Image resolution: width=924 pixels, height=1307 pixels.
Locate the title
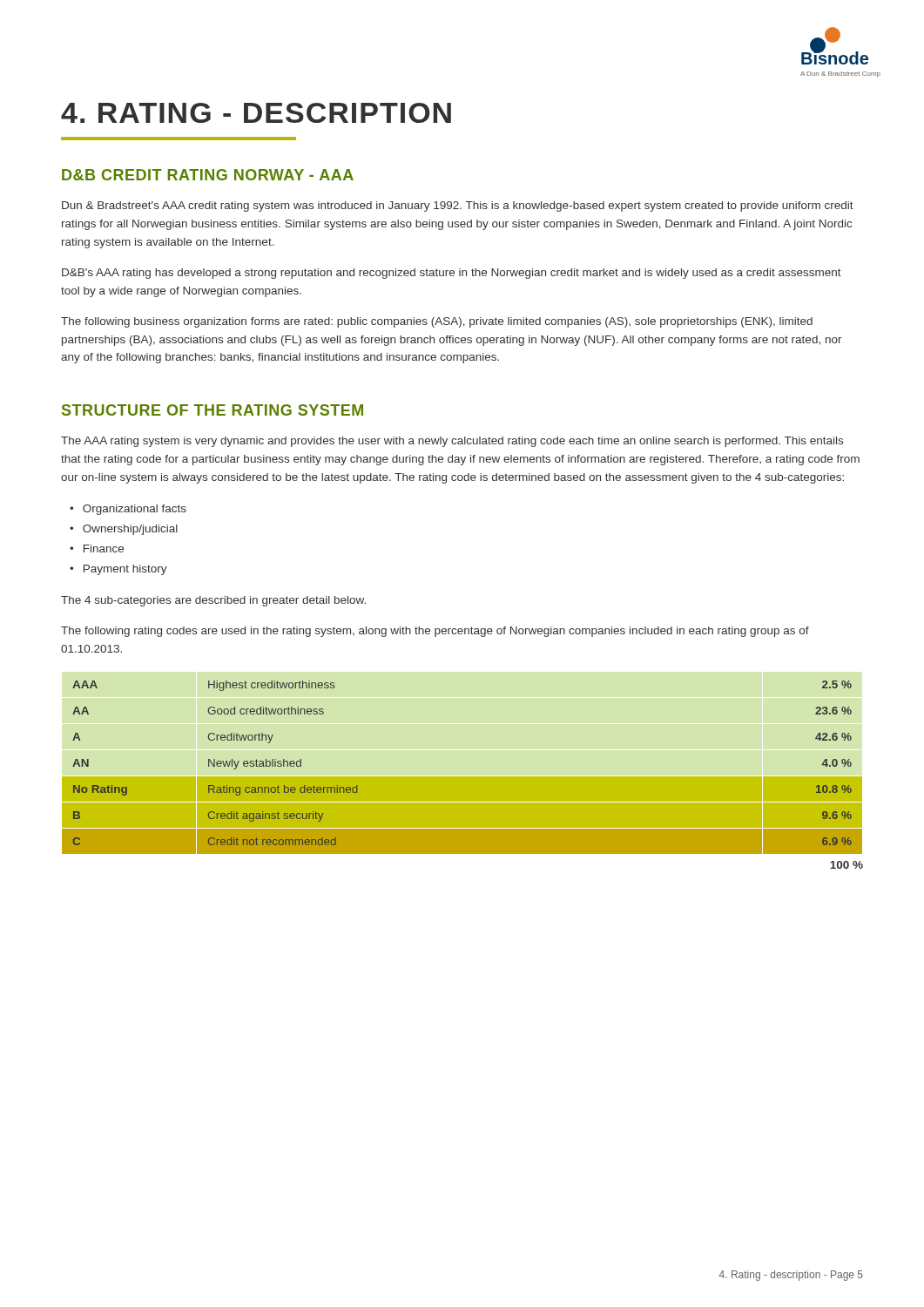[257, 112]
